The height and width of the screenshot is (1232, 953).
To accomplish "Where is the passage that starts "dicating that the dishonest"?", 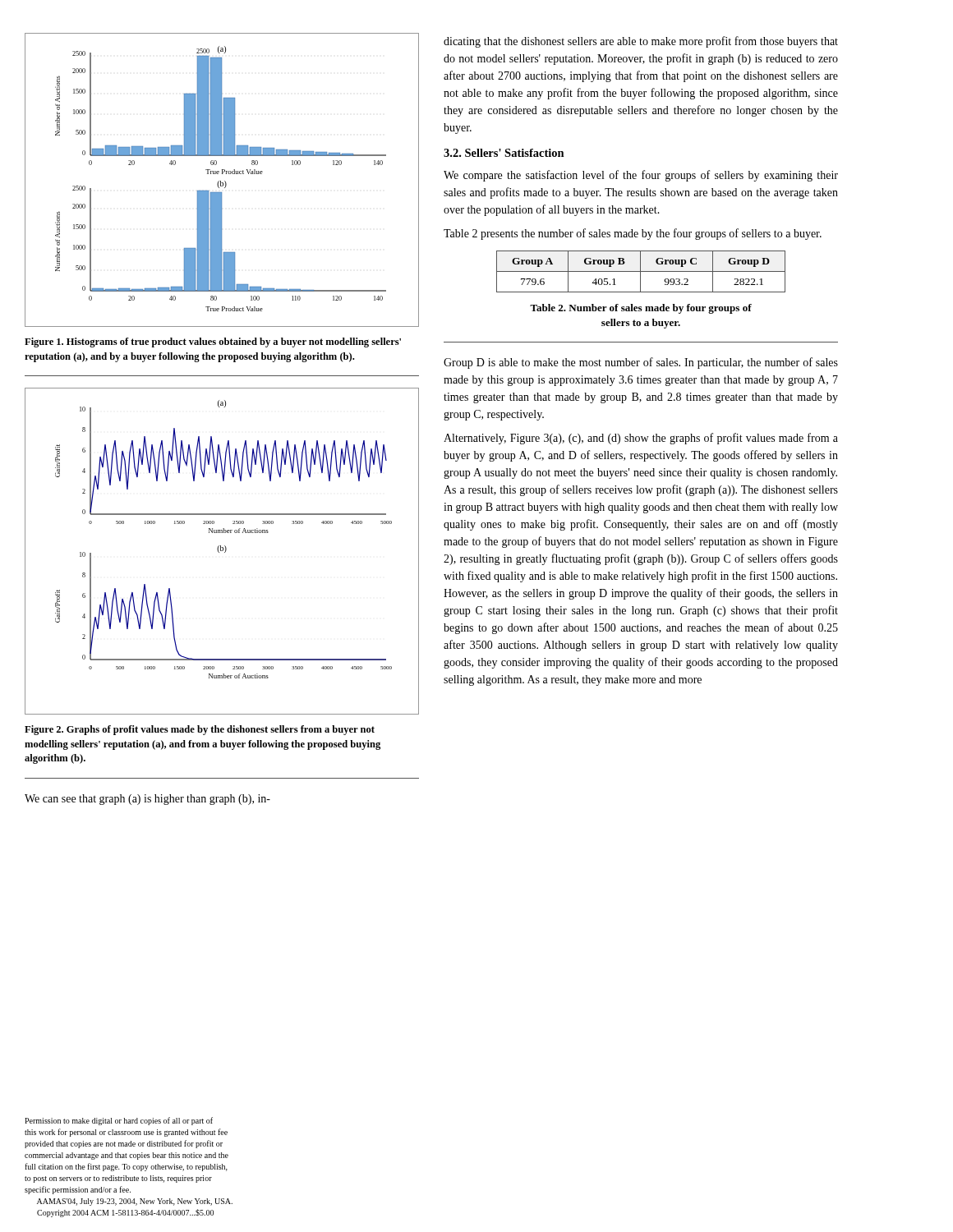I will coord(641,85).
